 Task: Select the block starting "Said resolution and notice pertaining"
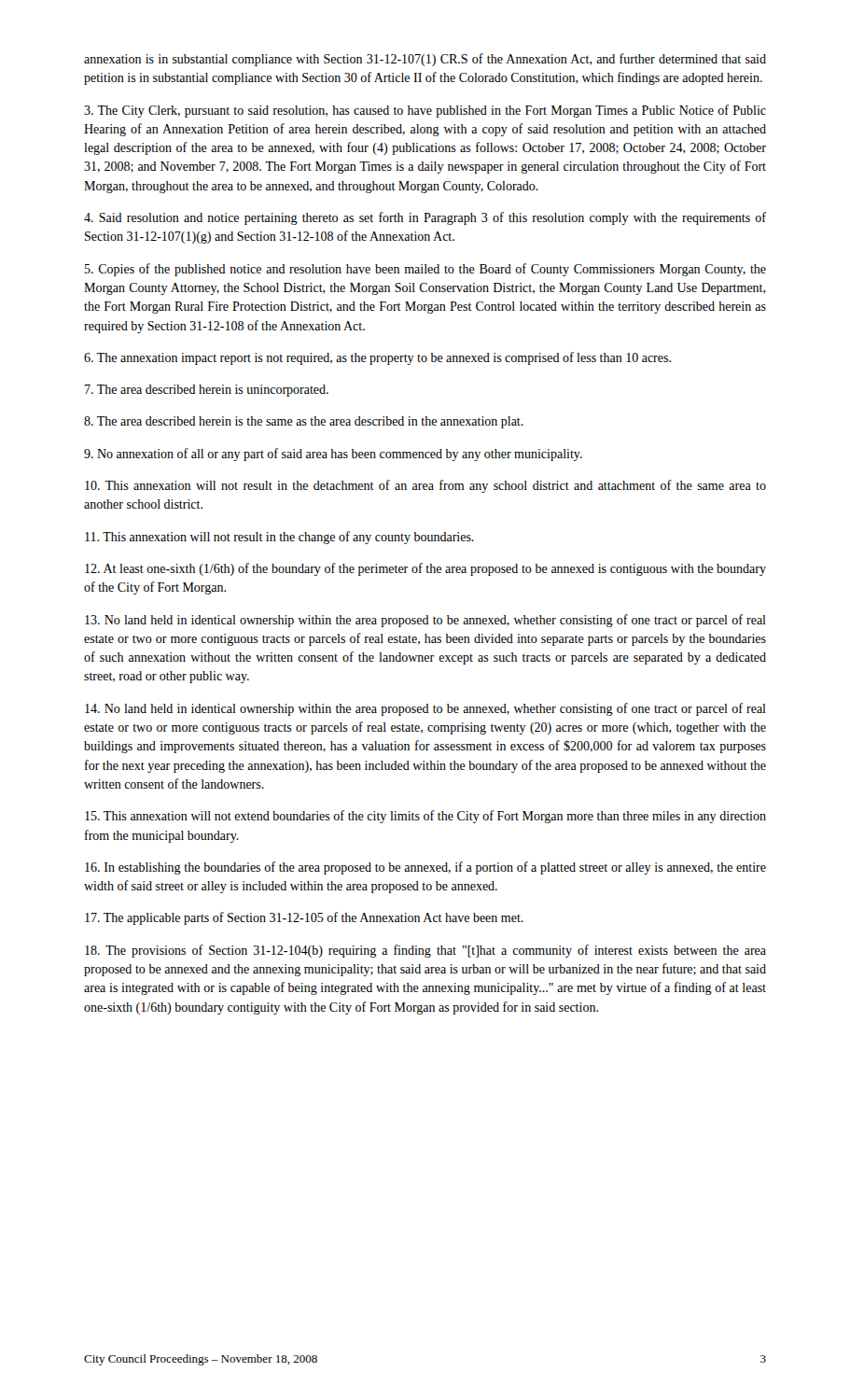point(425,227)
